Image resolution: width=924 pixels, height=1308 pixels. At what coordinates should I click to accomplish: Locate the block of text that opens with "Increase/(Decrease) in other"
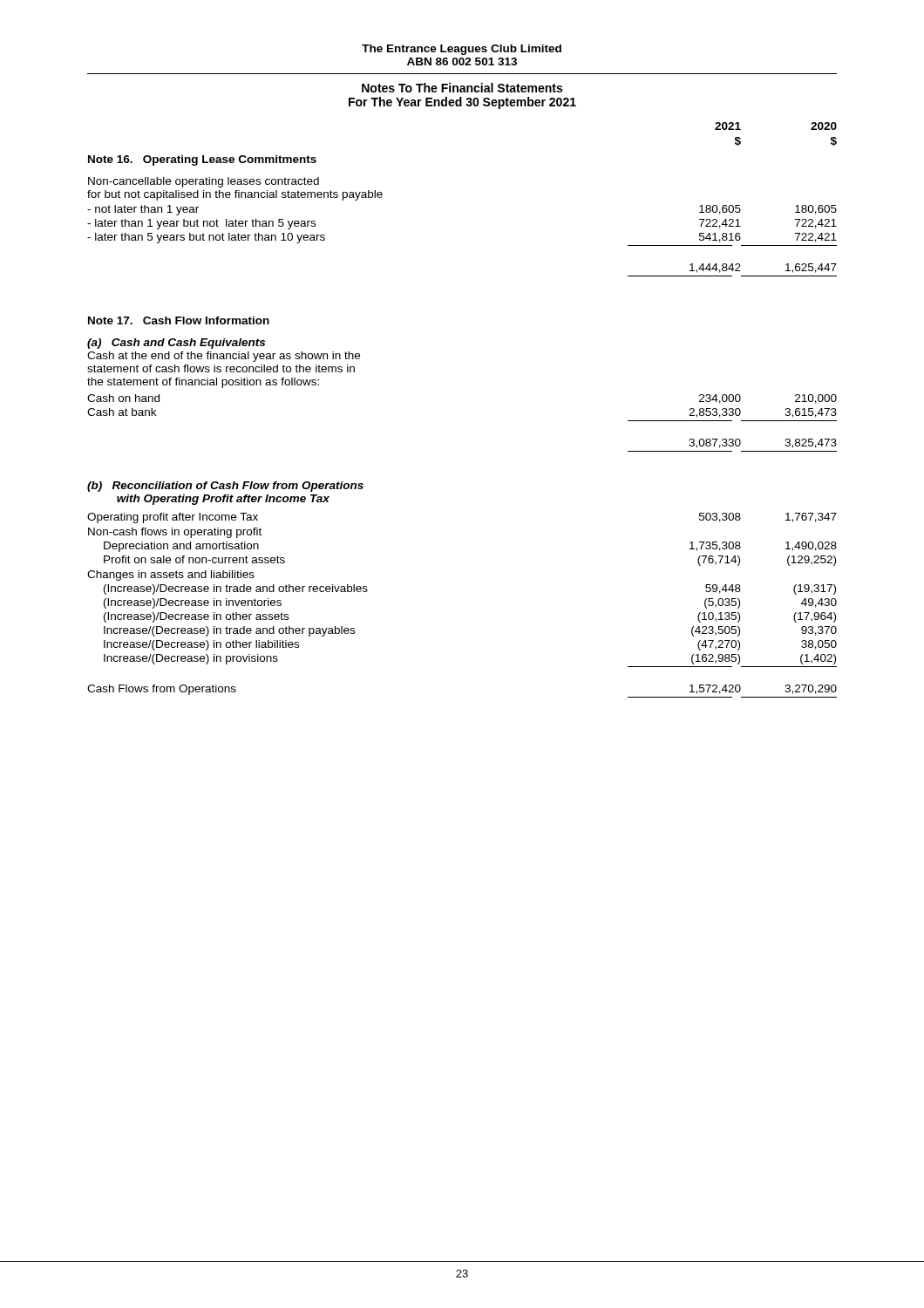click(x=202, y=645)
